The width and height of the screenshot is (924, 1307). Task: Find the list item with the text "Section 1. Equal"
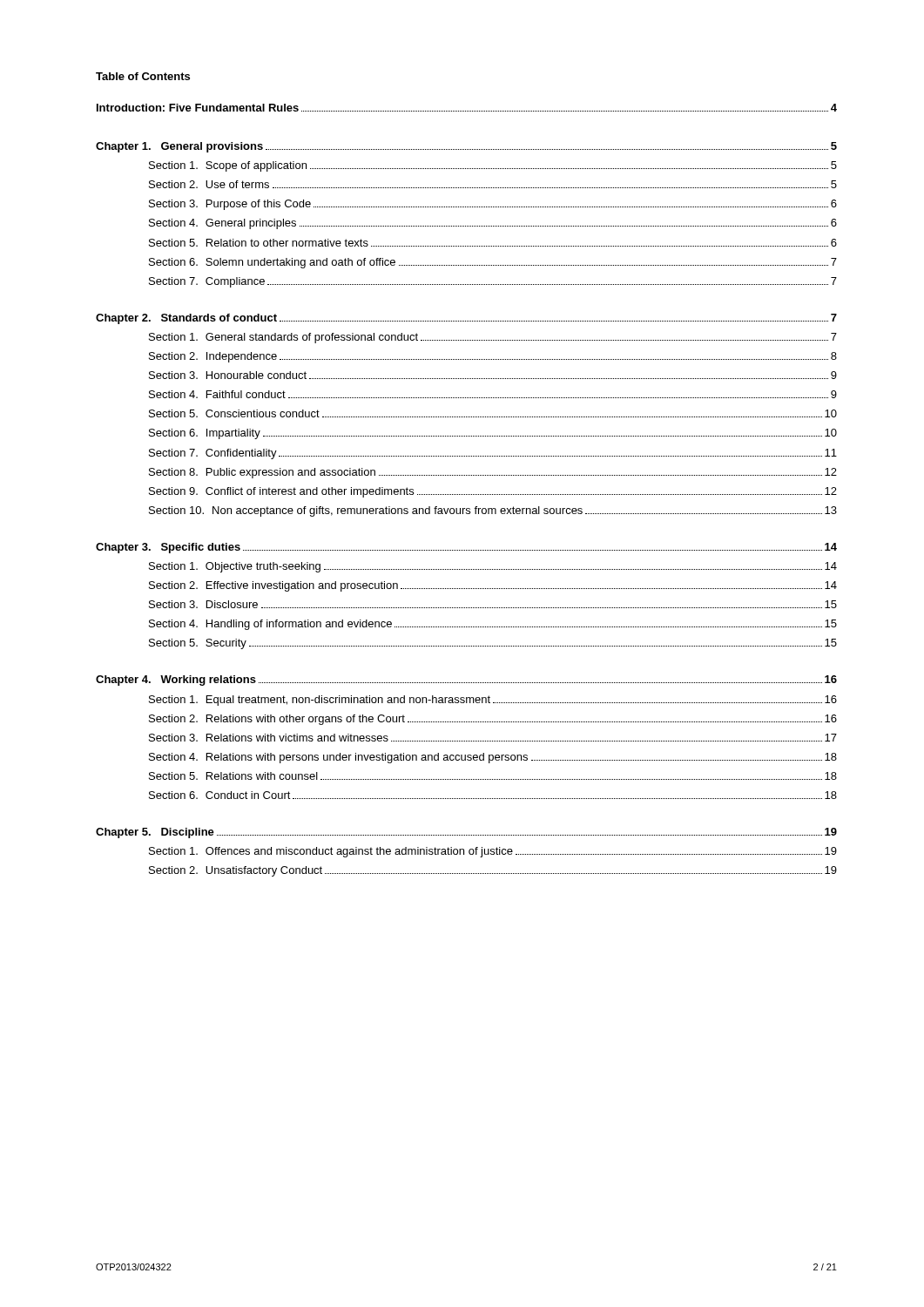(x=492, y=699)
